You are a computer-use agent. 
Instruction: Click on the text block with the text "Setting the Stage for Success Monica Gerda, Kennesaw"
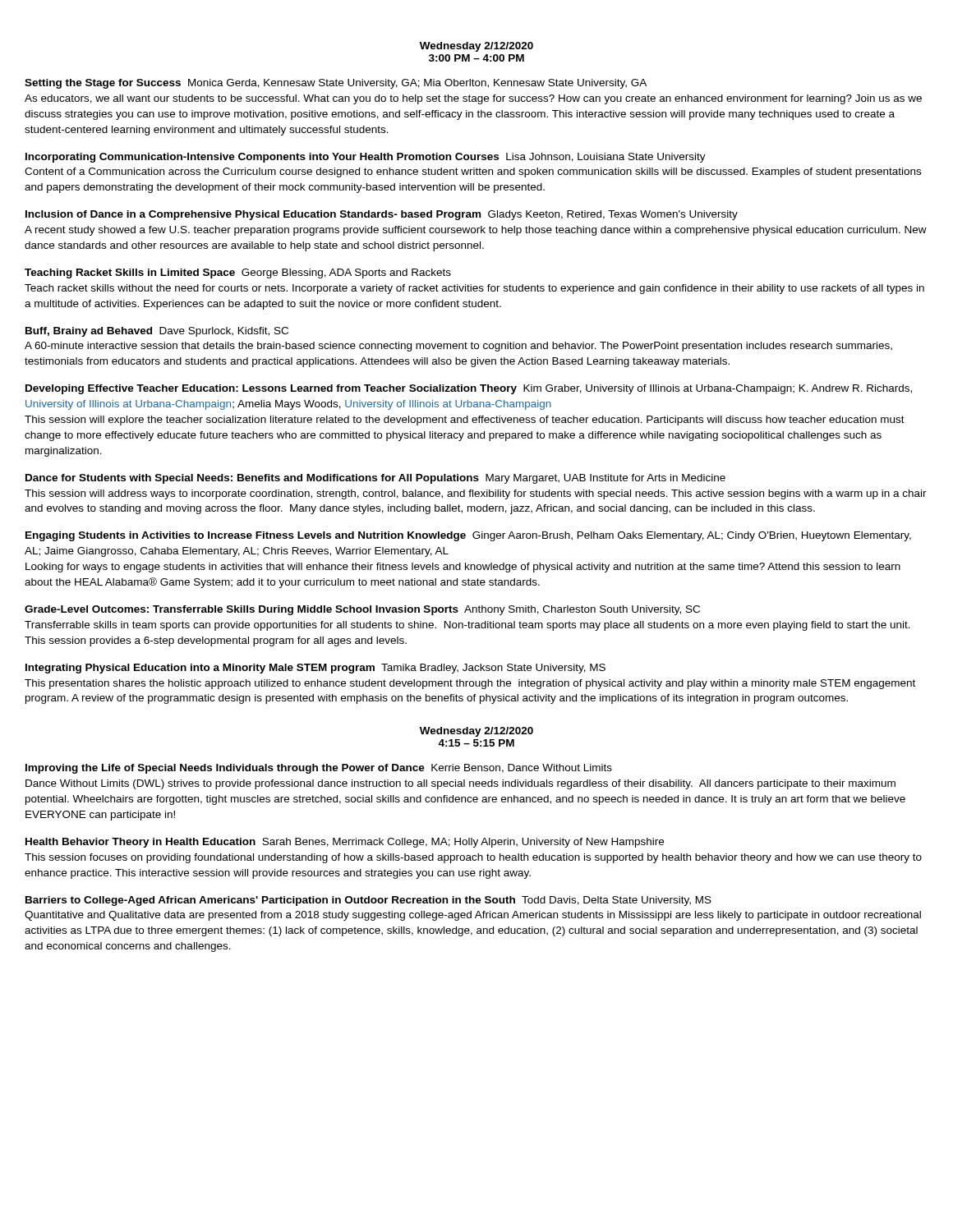pos(473,106)
